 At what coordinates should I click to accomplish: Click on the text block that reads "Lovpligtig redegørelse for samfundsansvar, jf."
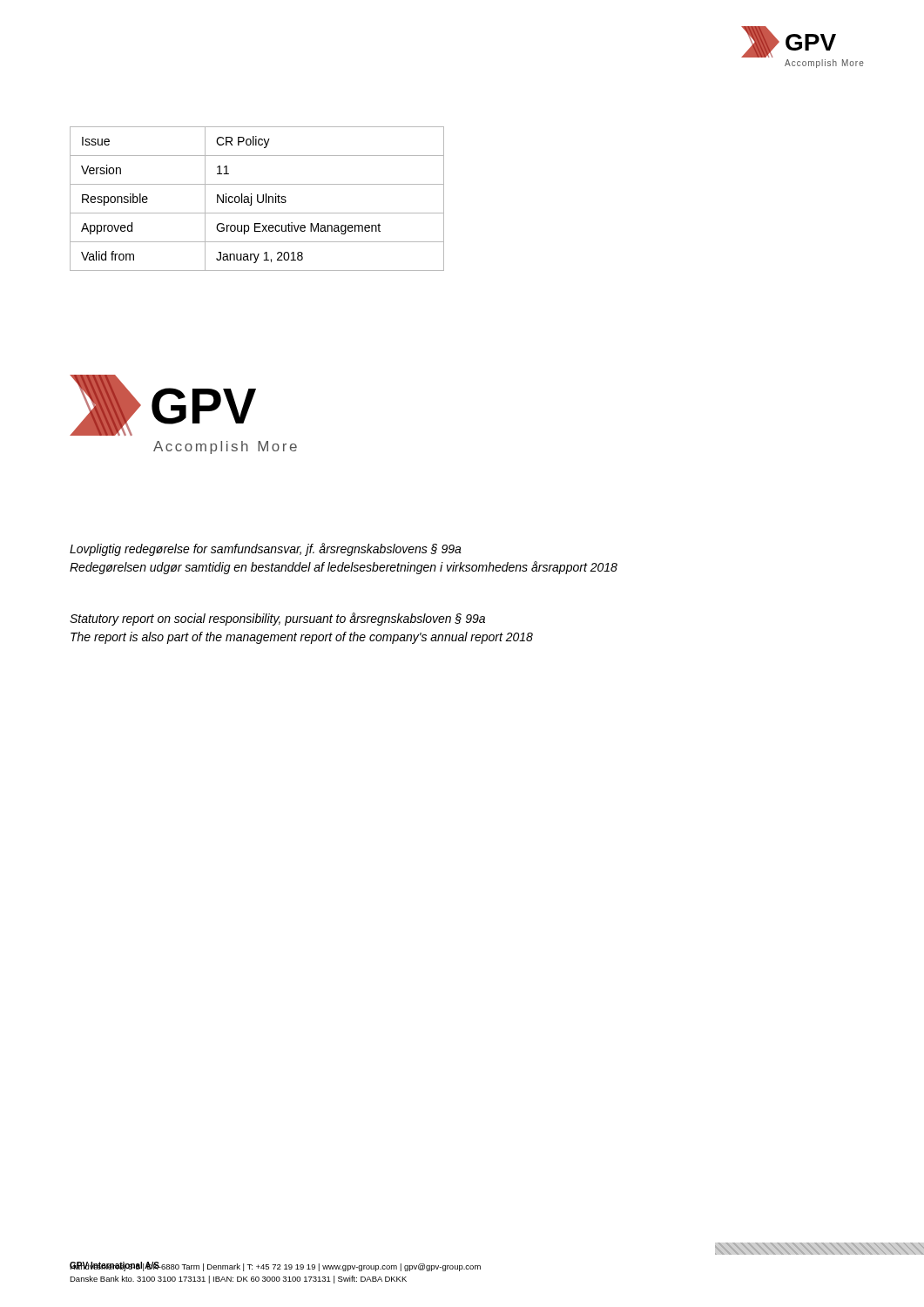pyautogui.click(x=343, y=558)
